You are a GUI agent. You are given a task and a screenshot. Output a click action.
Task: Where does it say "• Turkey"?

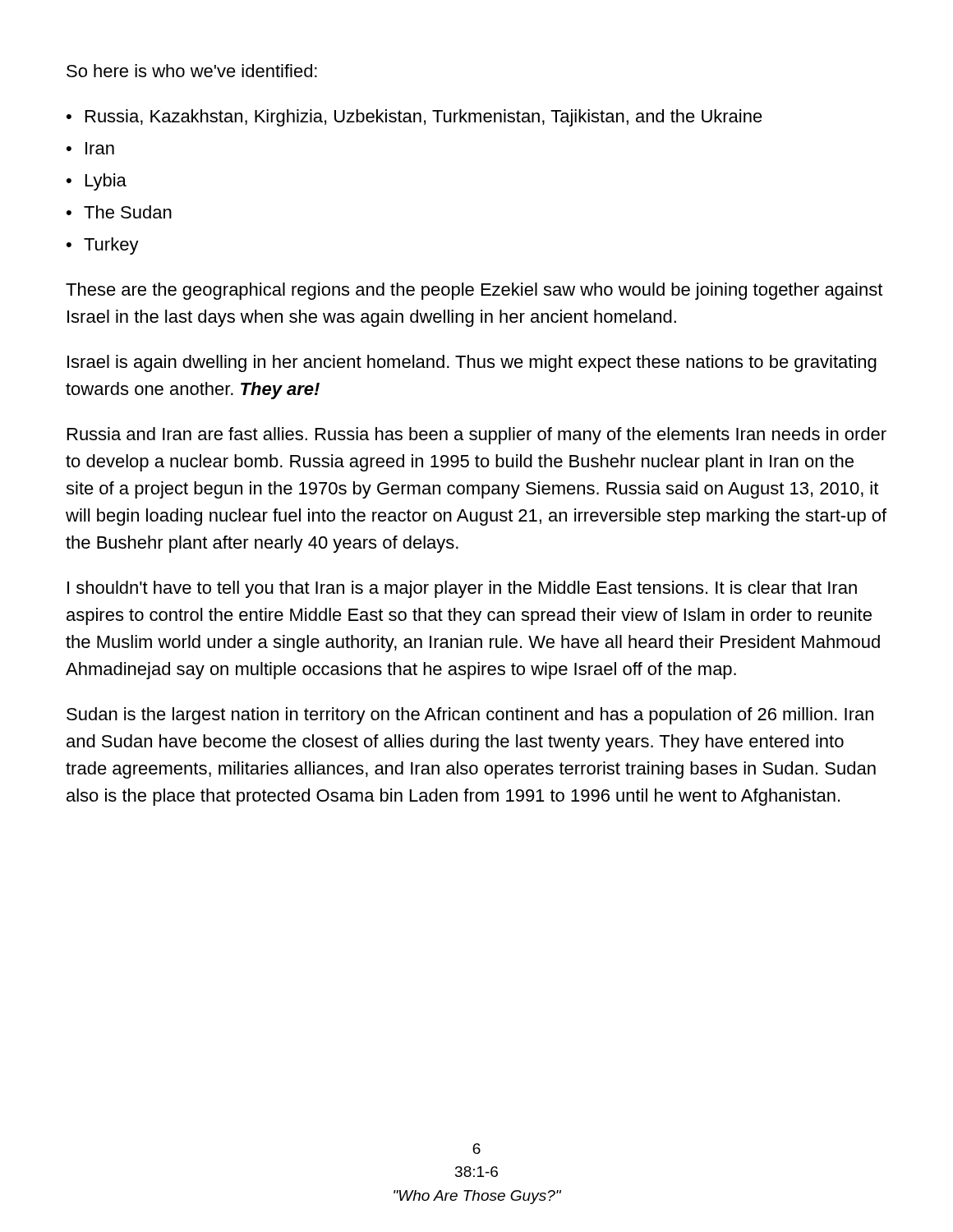click(103, 246)
